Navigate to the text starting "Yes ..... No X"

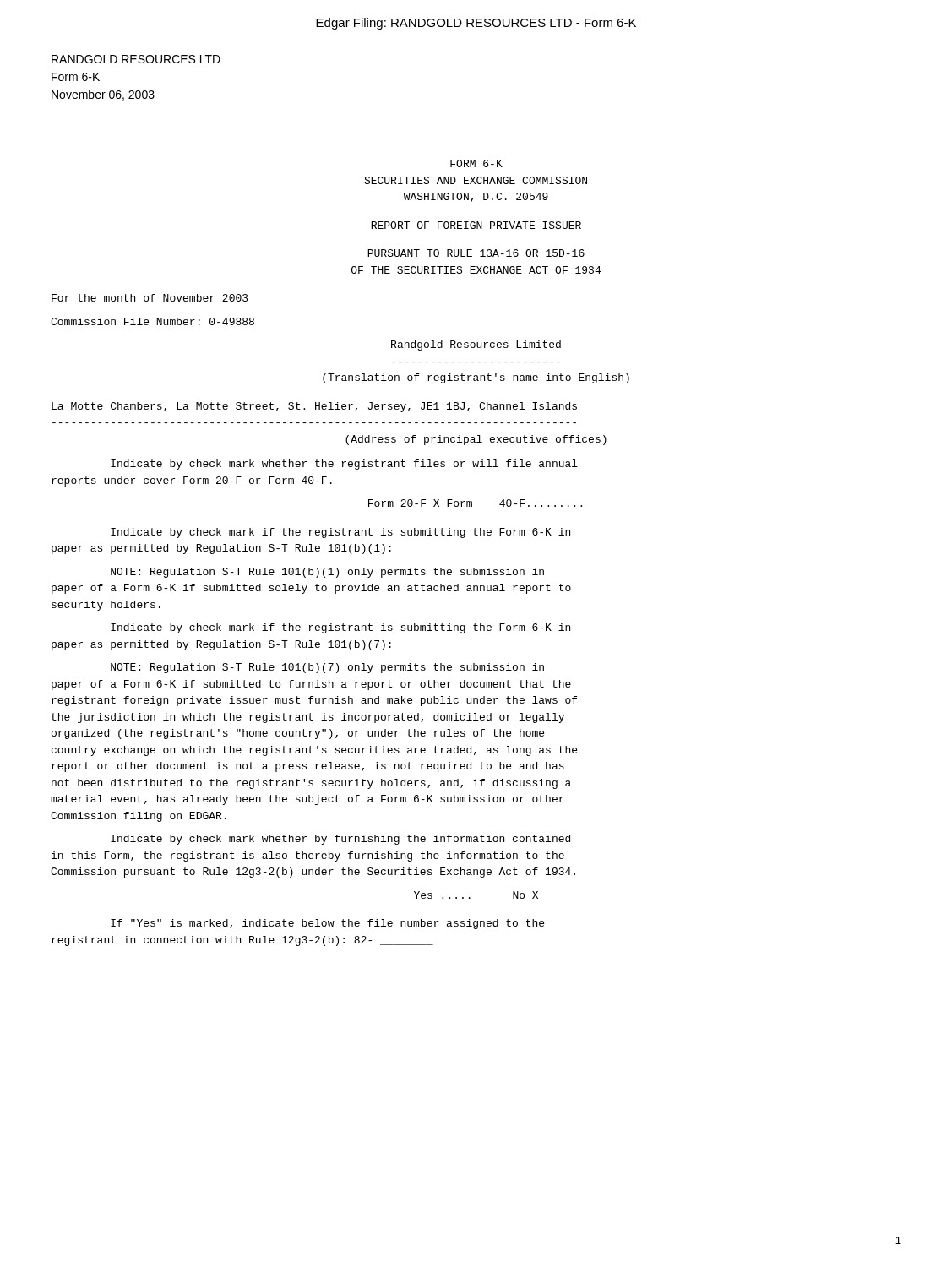click(x=476, y=895)
